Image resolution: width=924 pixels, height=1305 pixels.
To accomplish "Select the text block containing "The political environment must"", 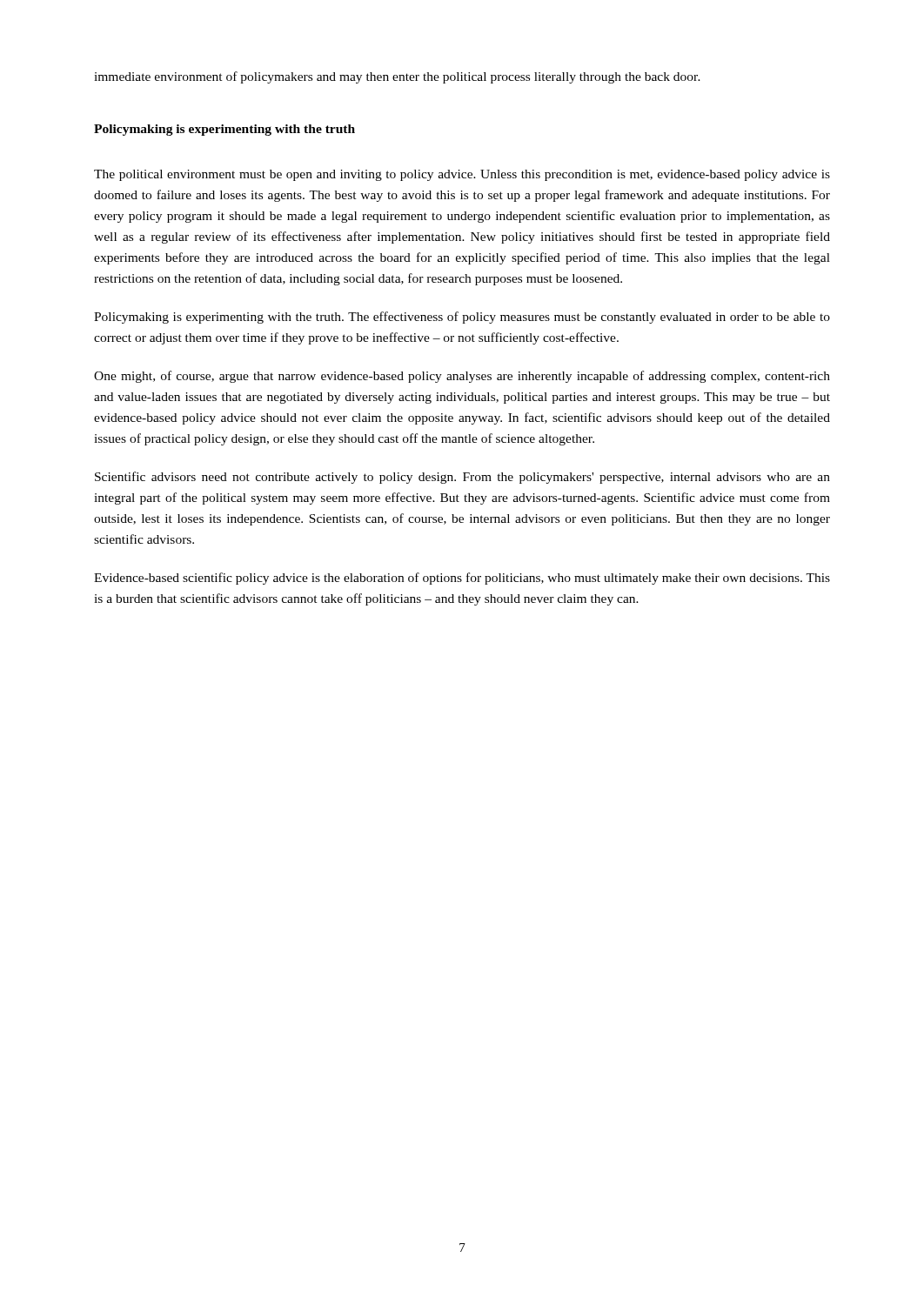I will [462, 255].
